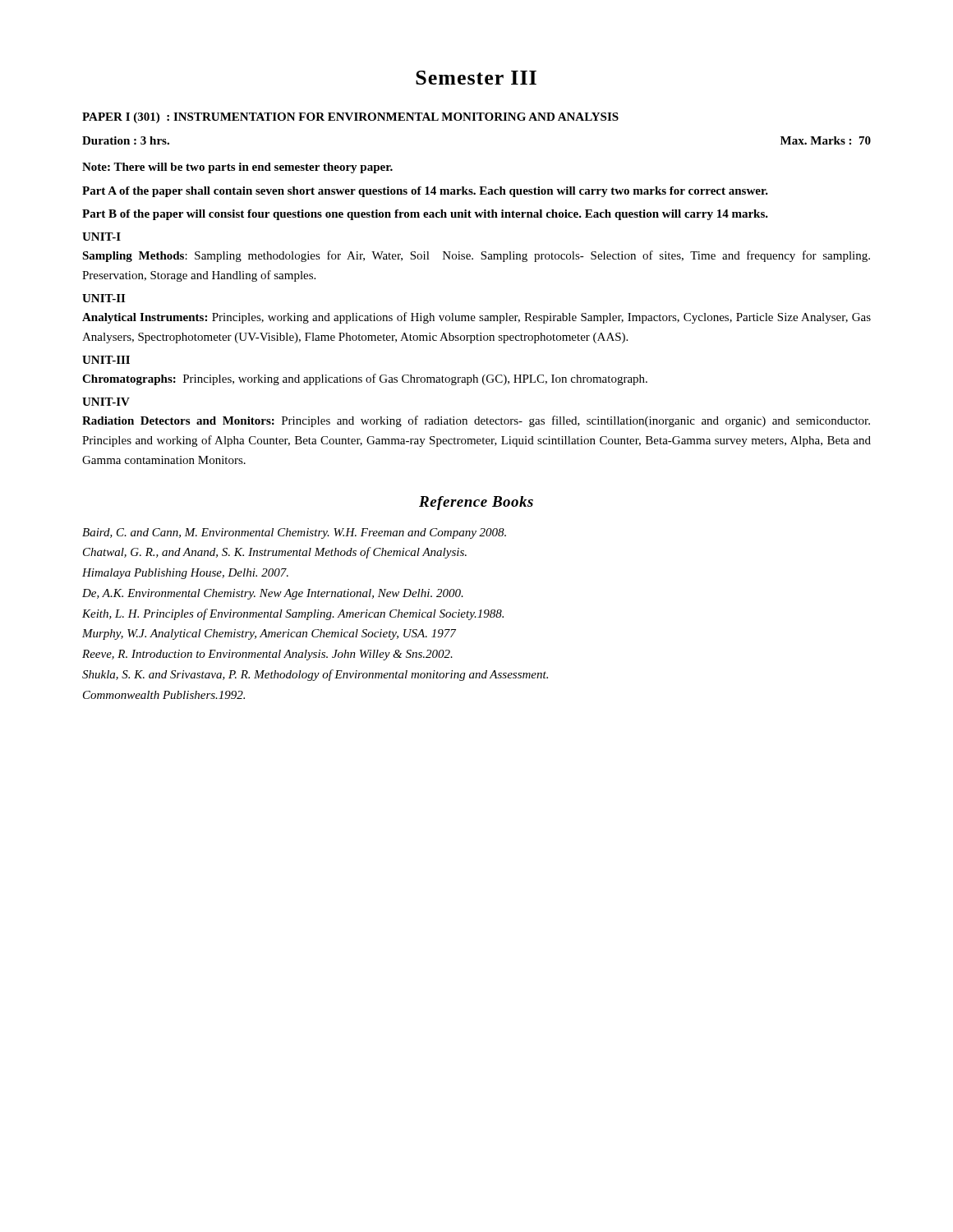953x1232 pixels.
Task: Locate the passage starting "Chatwal, G. R.,"
Action: [275, 562]
